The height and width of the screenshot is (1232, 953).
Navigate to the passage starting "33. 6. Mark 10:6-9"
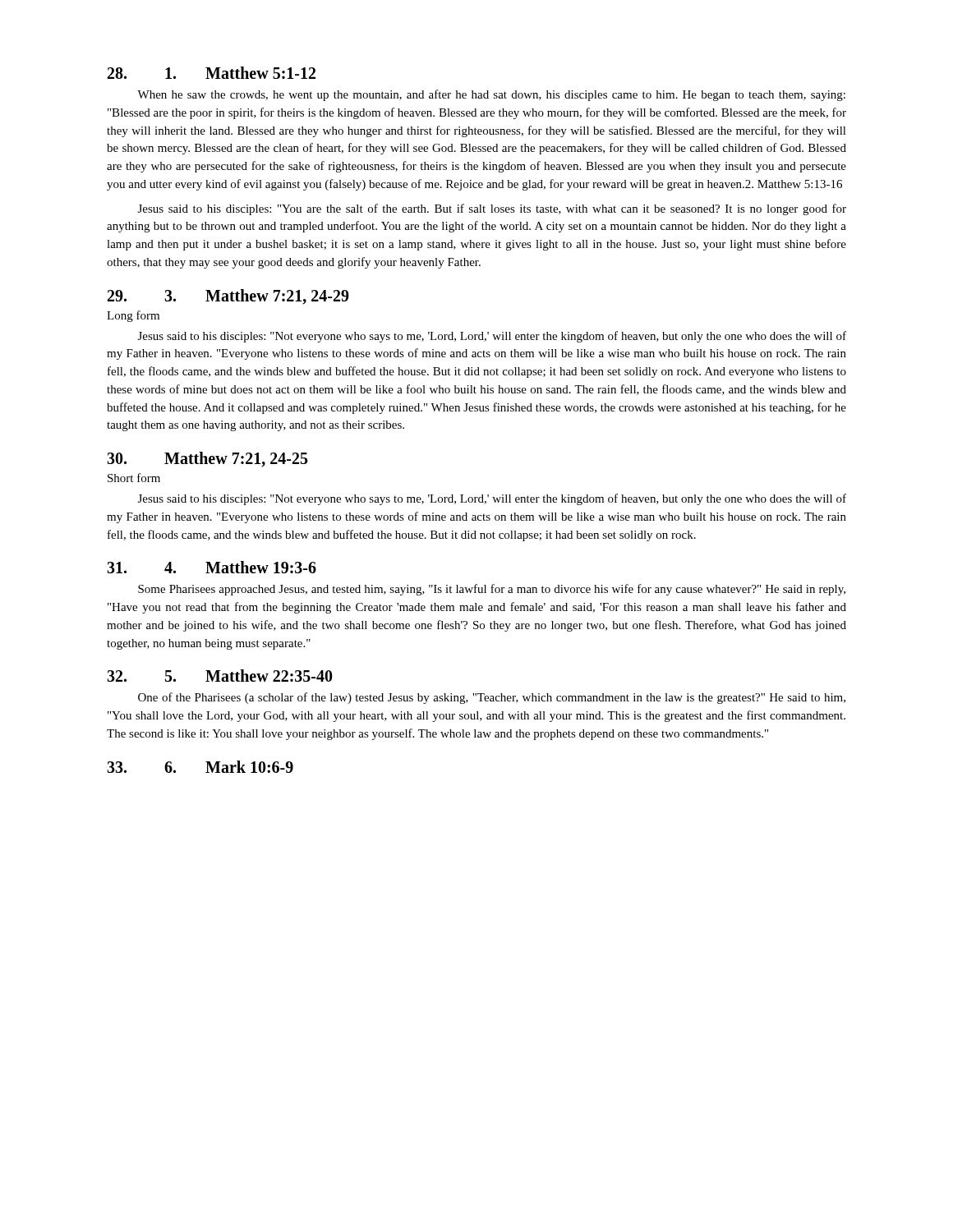(200, 767)
